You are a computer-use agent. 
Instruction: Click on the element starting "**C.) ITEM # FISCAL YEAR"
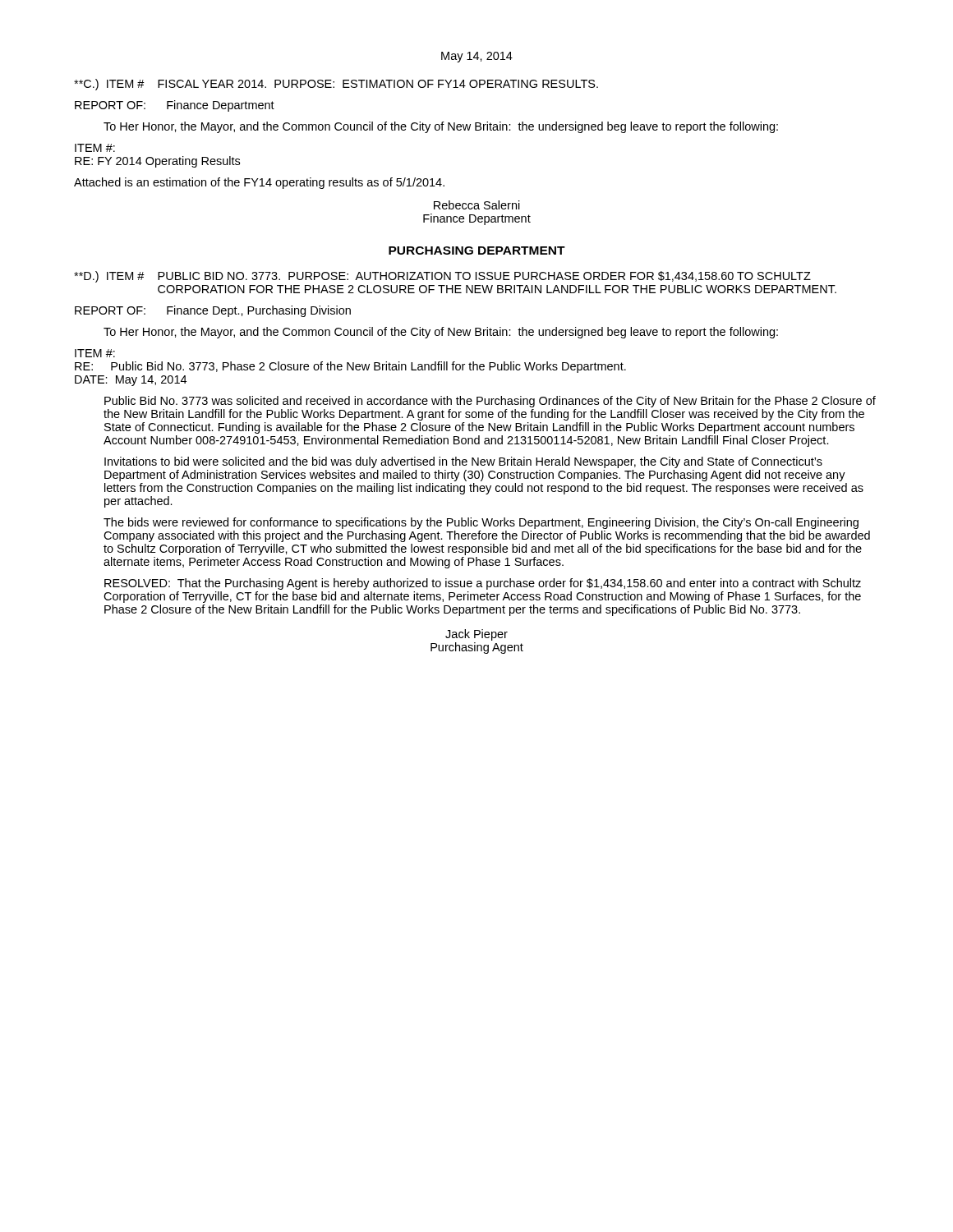point(336,84)
